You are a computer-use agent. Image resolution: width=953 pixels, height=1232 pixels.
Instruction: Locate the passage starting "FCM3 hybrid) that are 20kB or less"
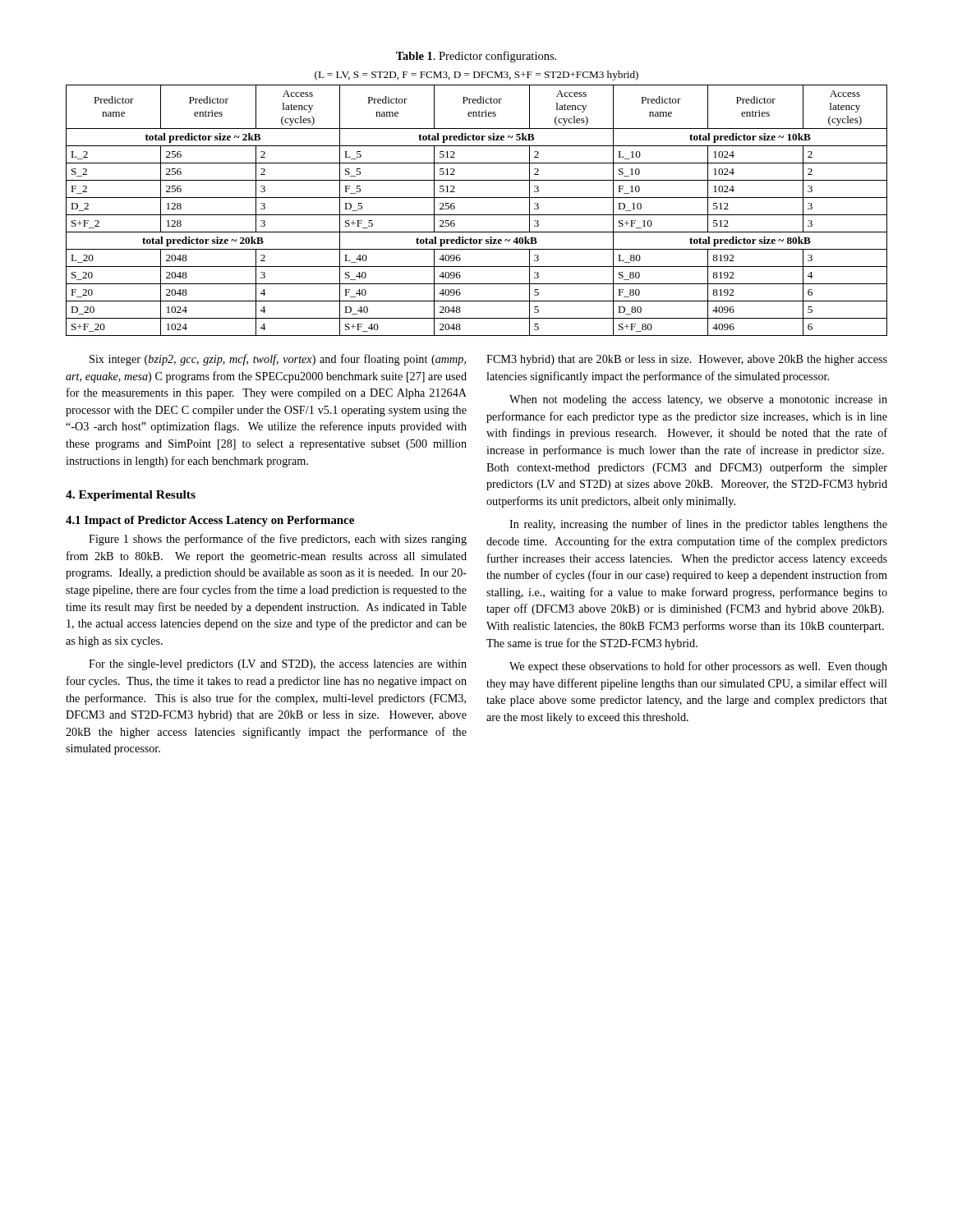(x=687, y=367)
